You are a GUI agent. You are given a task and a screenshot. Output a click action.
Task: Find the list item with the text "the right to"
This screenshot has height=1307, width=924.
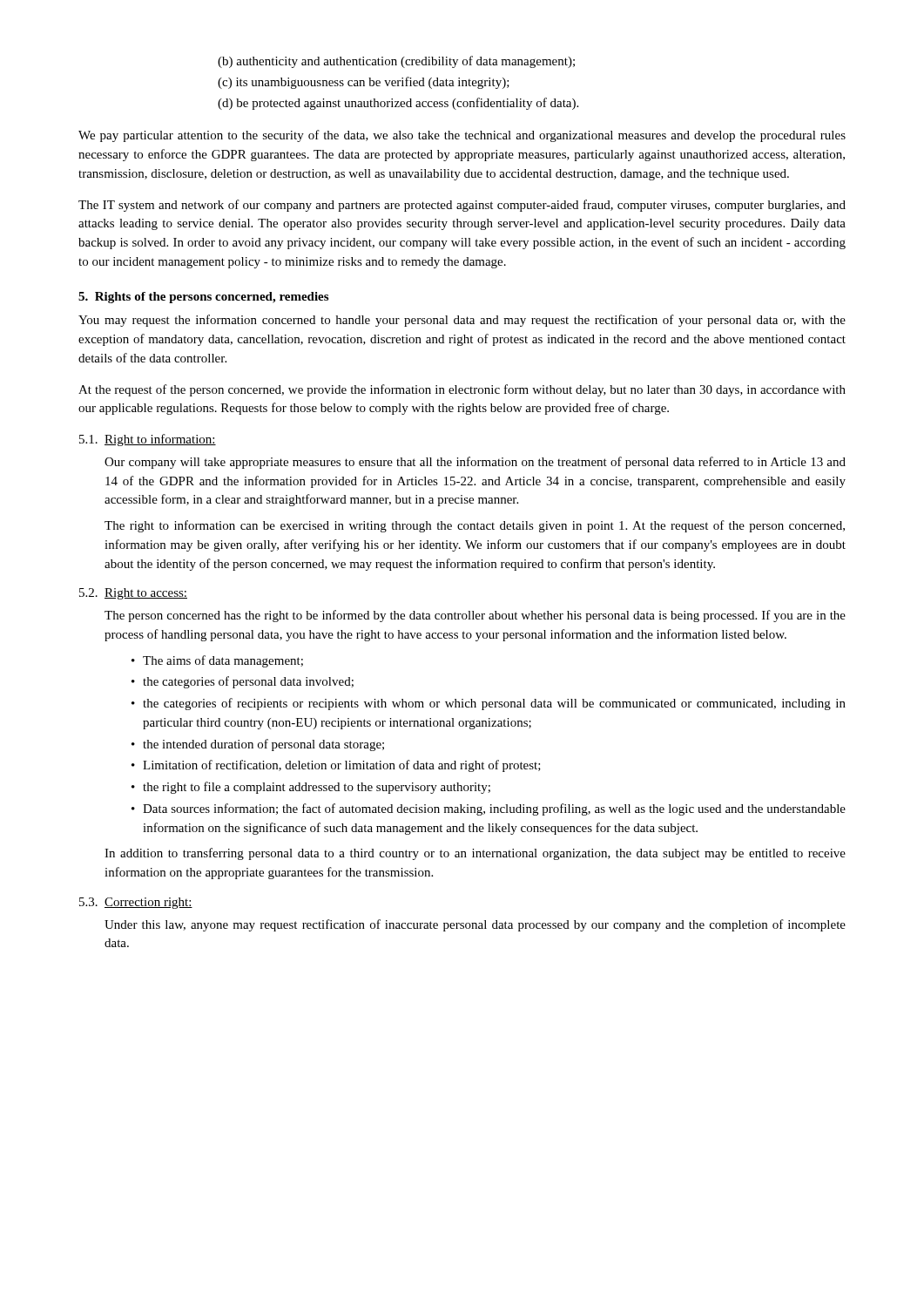click(488, 788)
